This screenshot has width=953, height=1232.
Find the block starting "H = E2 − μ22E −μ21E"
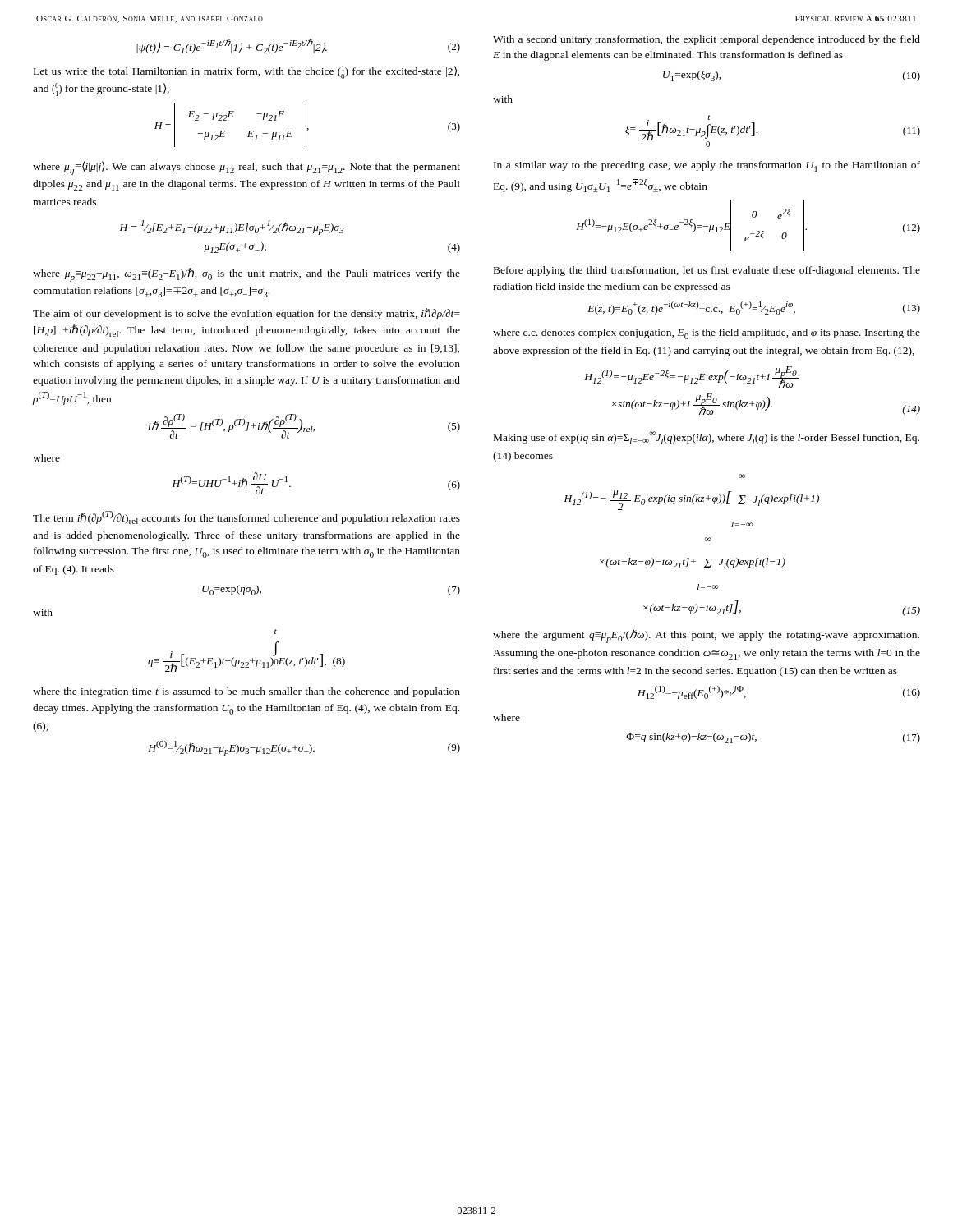pyautogui.click(x=246, y=126)
